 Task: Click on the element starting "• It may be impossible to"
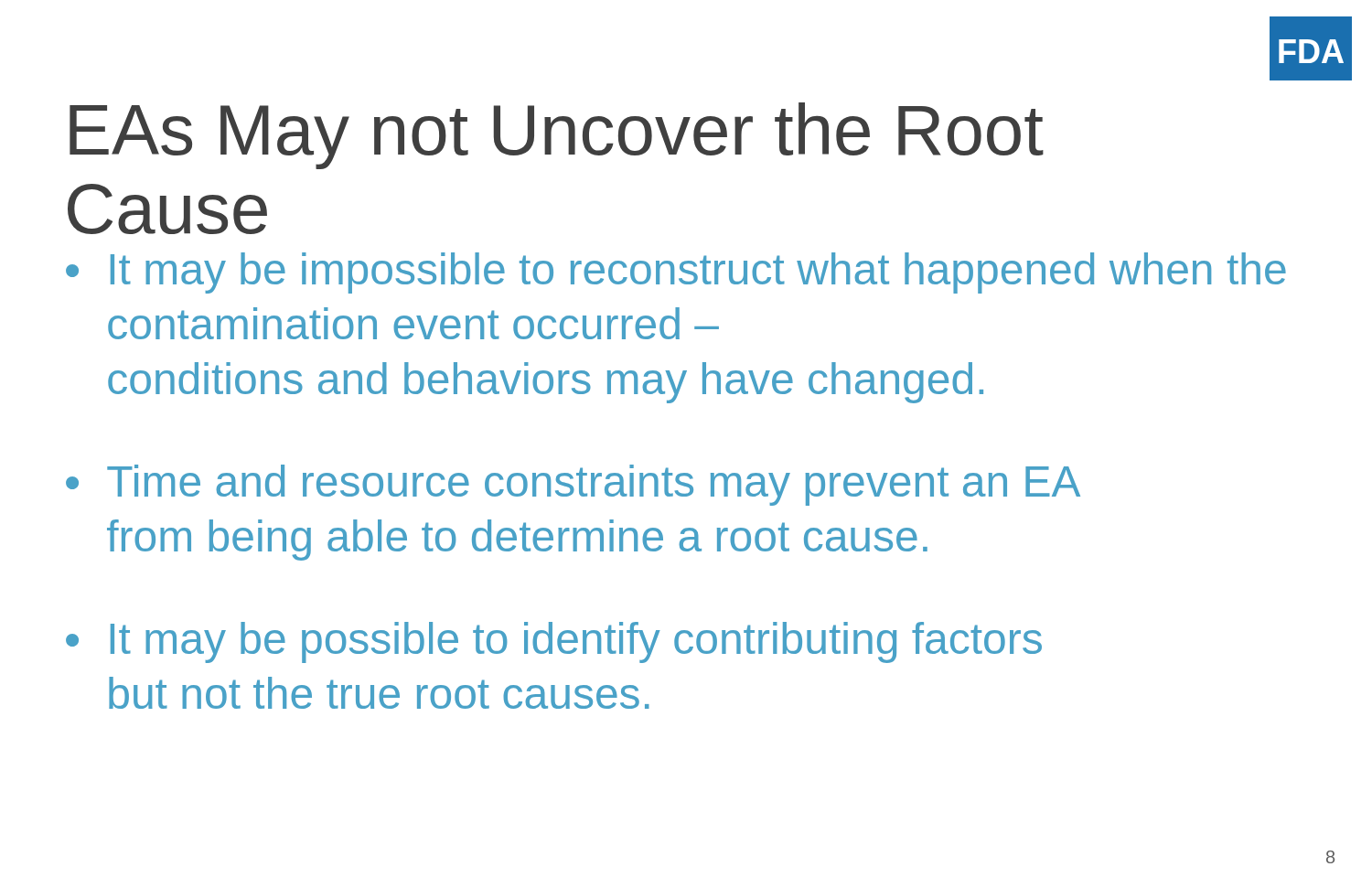coord(681,325)
